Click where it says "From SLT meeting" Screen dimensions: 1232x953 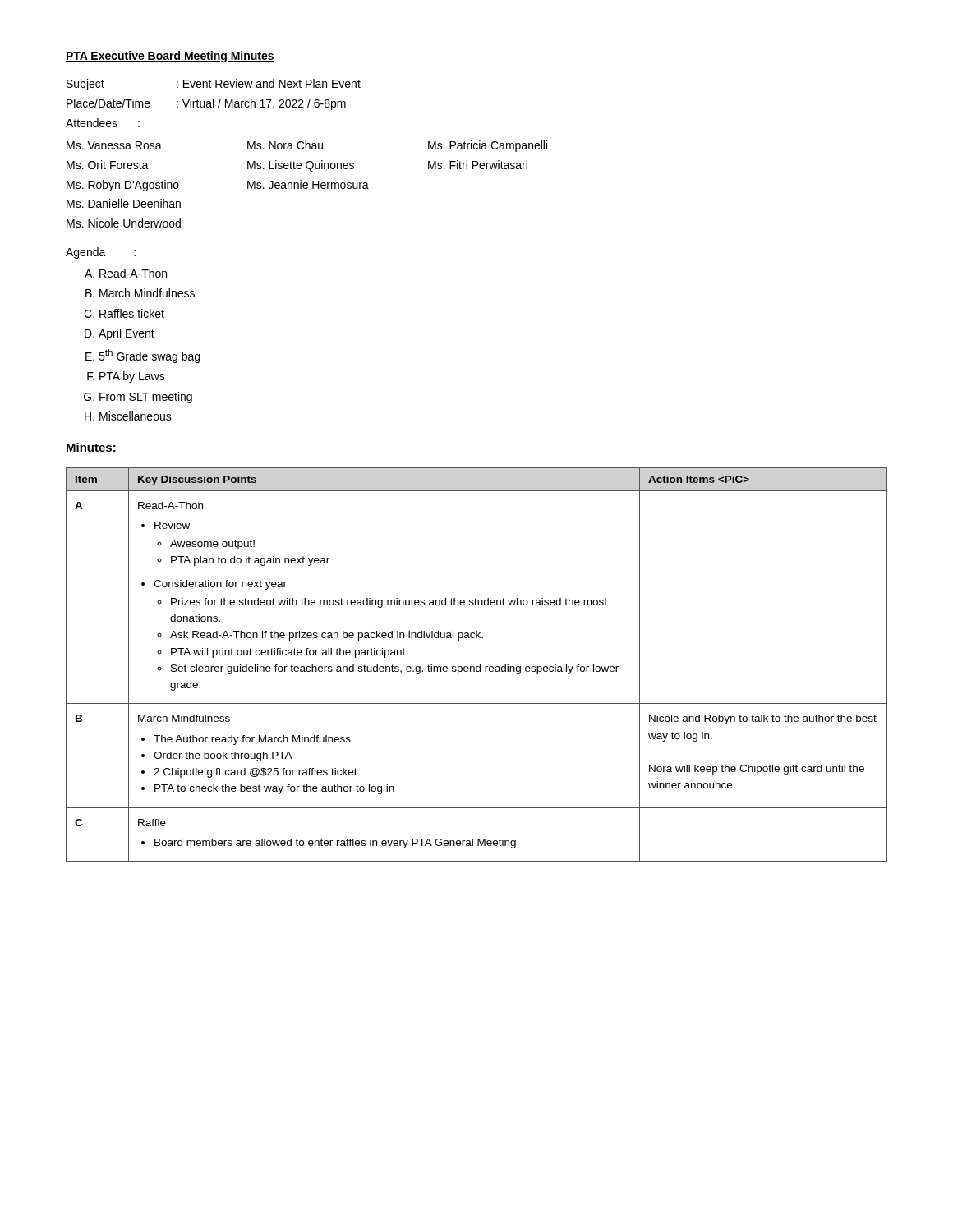pyautogui.click(x=146, y=396)
